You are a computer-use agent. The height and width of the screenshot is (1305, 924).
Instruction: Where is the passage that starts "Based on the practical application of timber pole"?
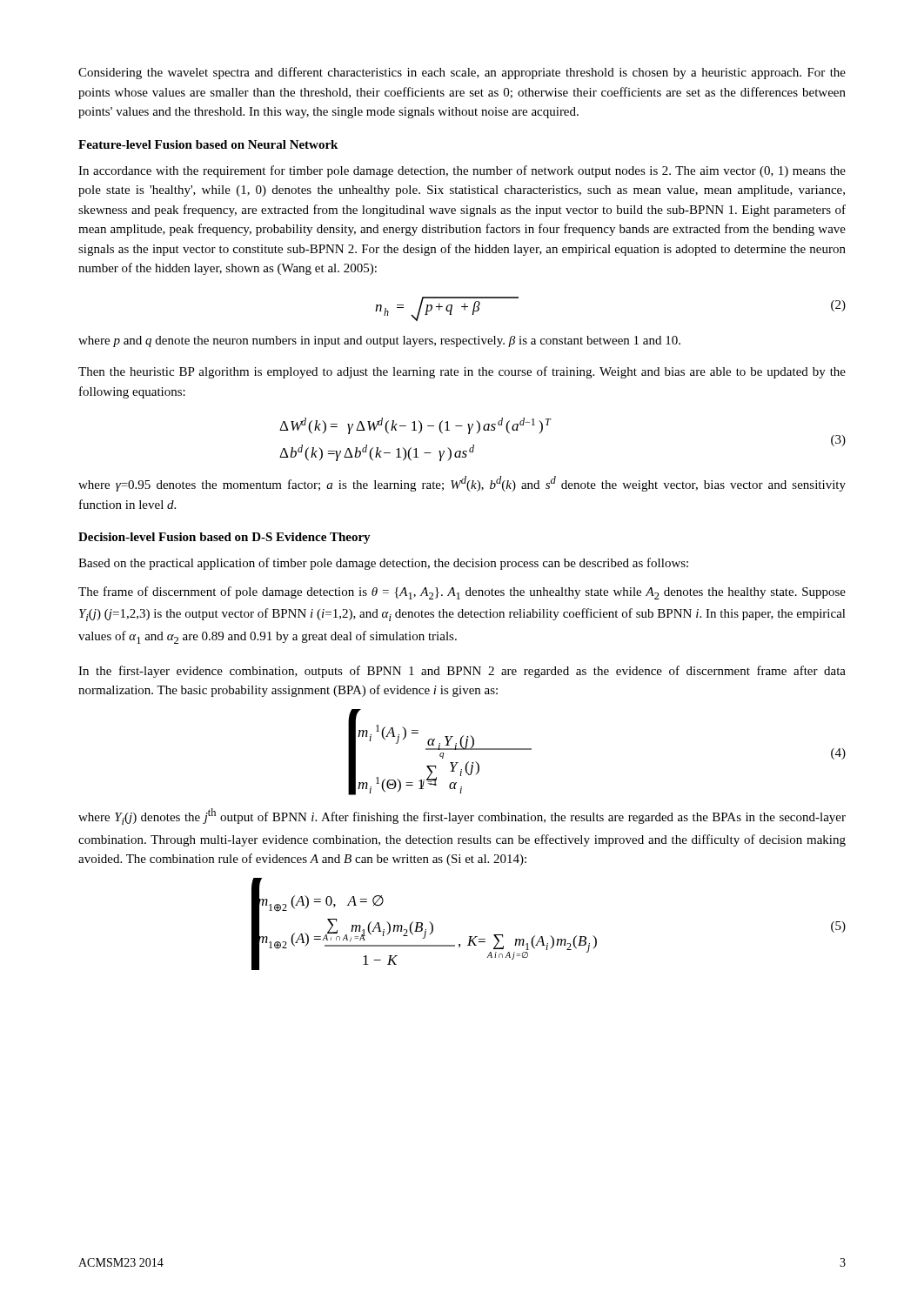(x=384, y=563)
